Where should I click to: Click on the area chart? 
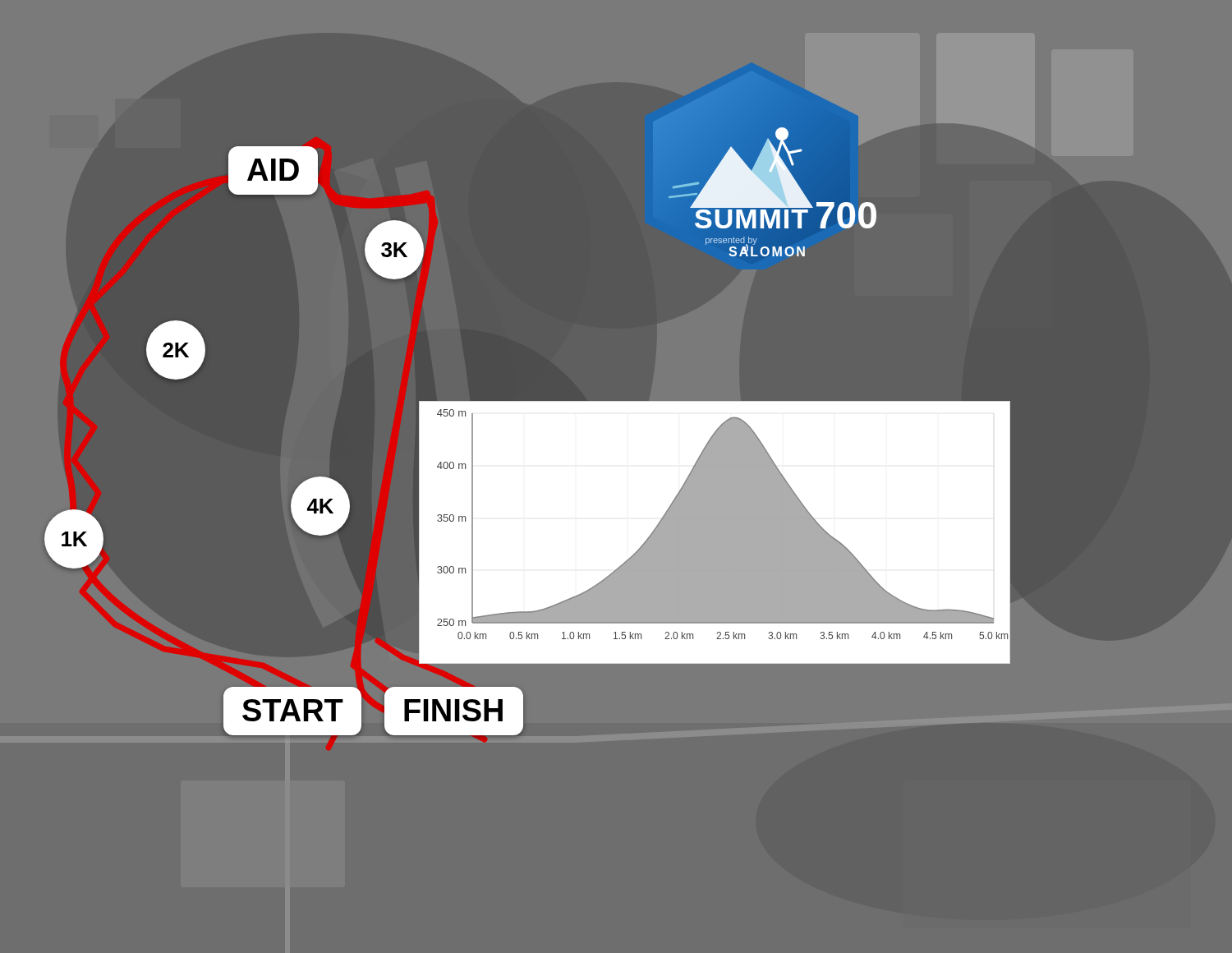pos(715,532)
